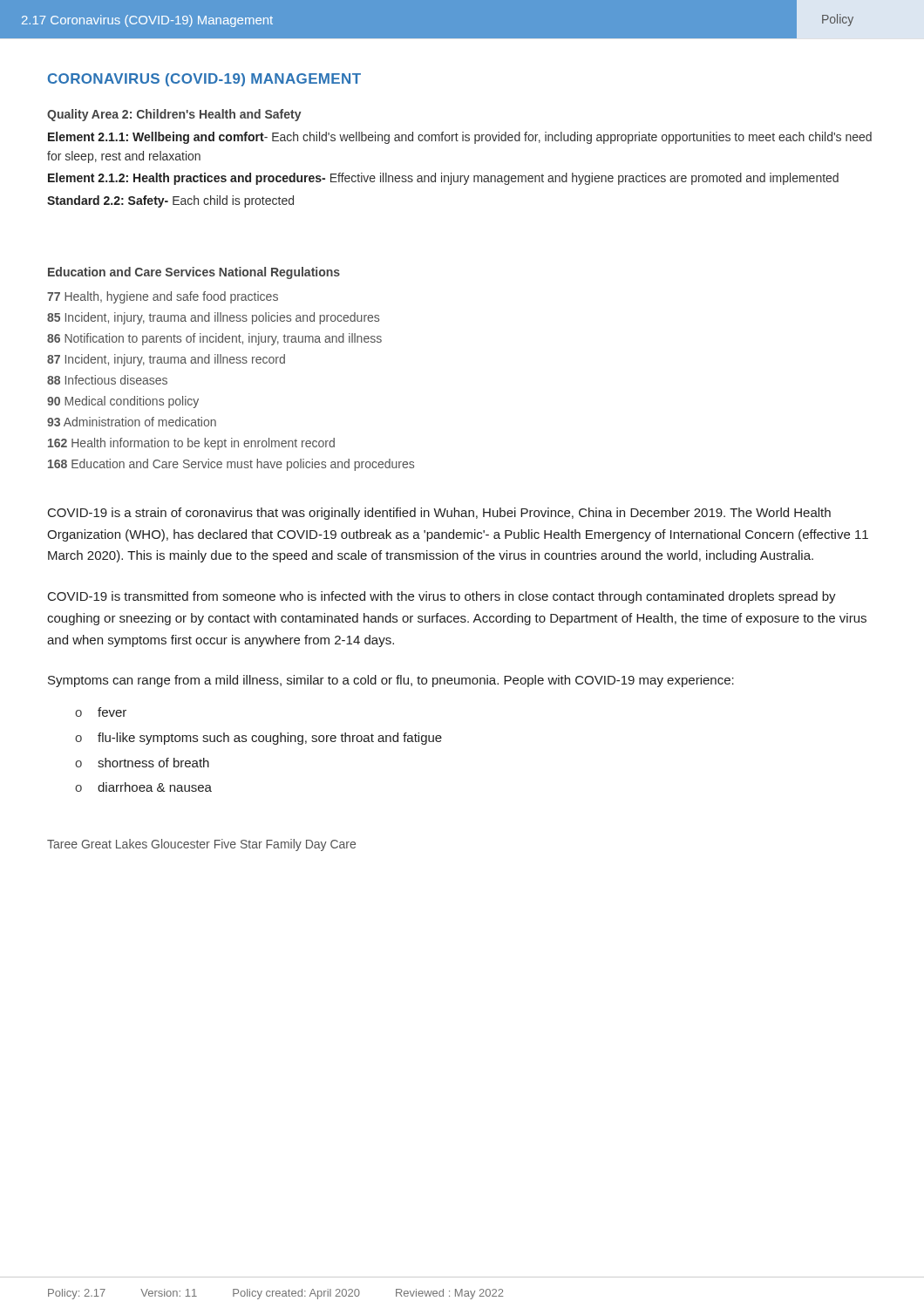The width and height of the screenshot is (924, 1308).
Task: Locate the block of text that opens with "162 Health information to be kept in"
Action: (x=191, y=443)
